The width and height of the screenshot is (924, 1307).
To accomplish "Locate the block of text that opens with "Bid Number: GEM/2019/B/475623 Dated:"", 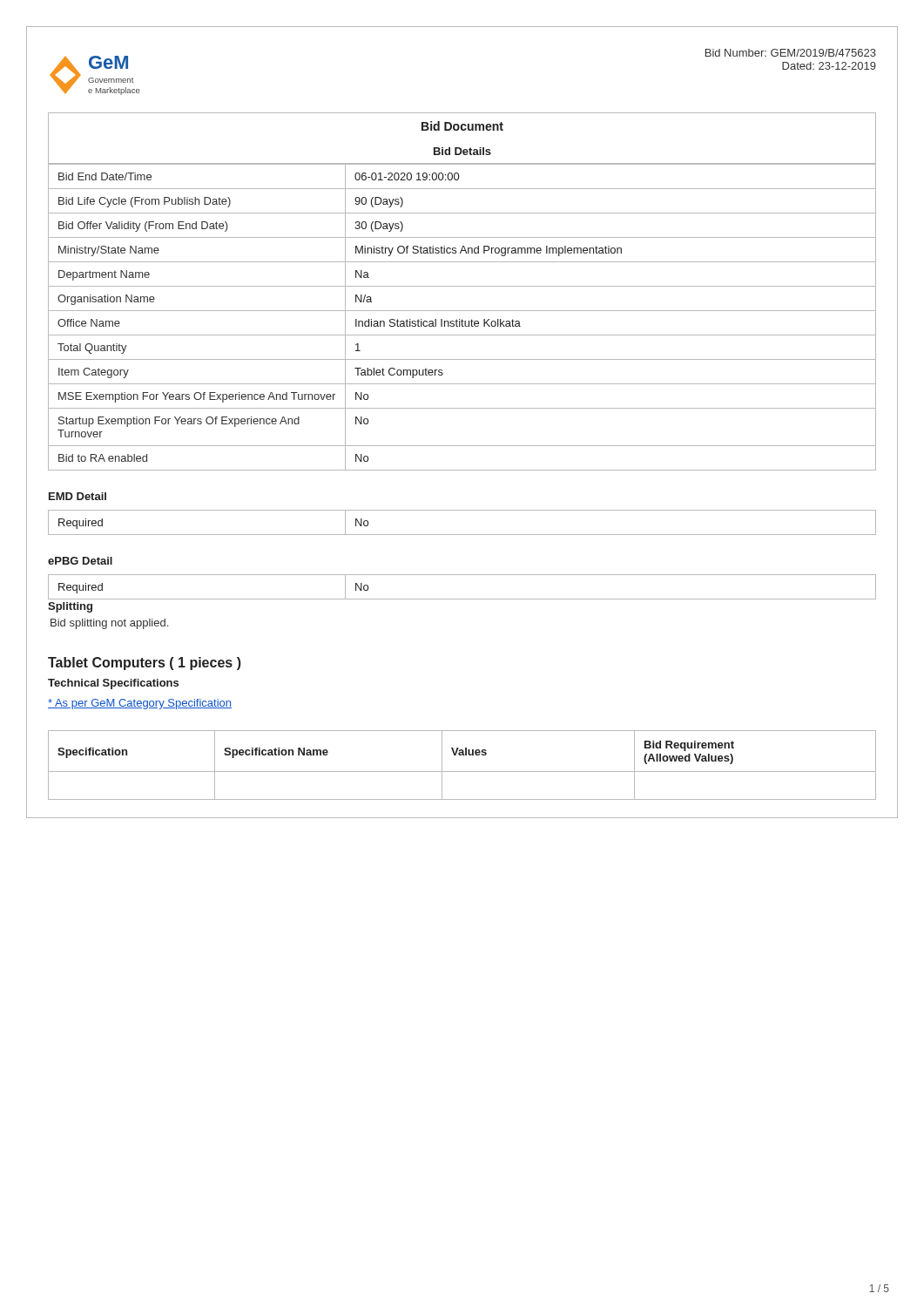I will pos(790,59).
